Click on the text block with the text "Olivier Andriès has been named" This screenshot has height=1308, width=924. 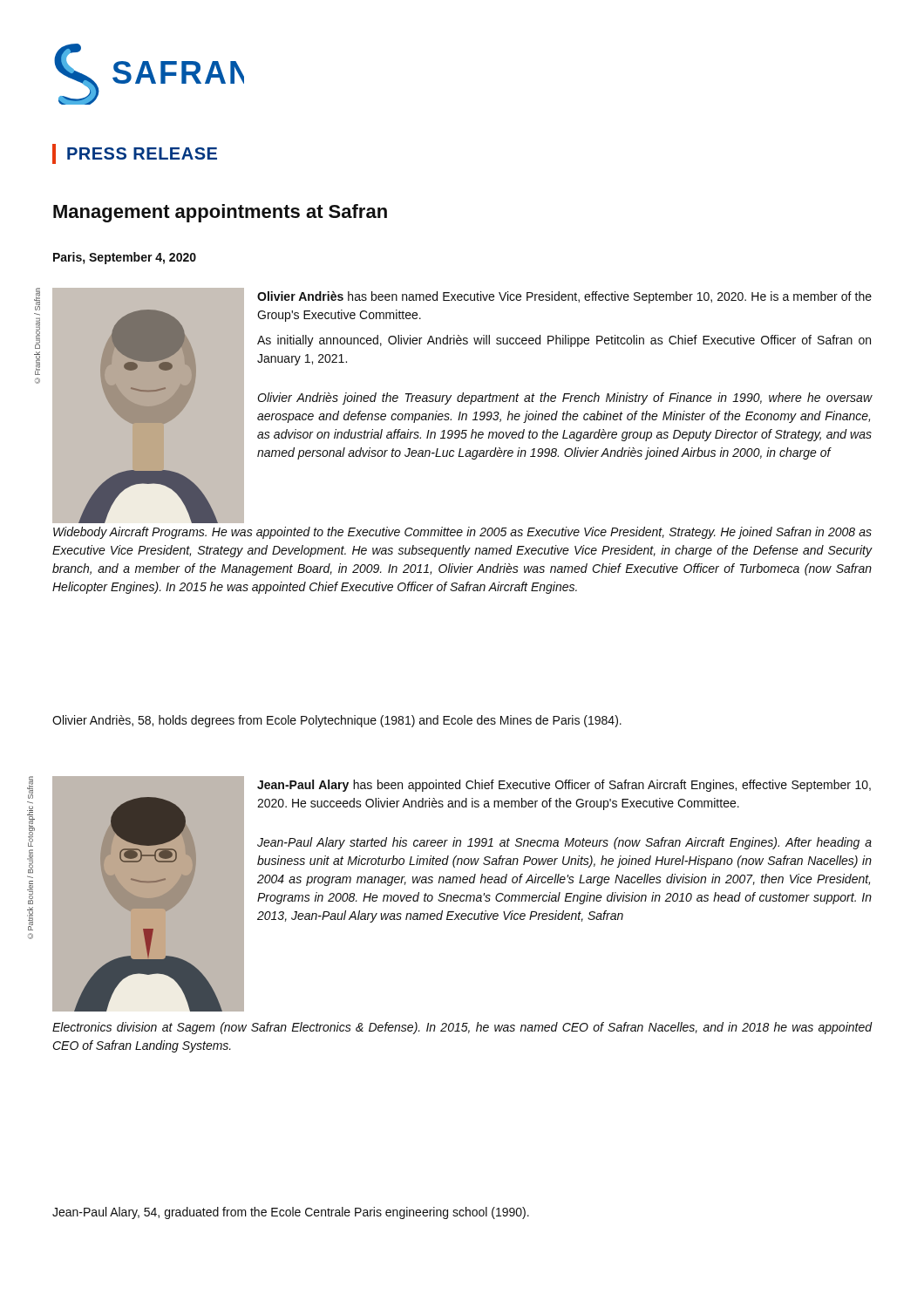pos(564,297)
